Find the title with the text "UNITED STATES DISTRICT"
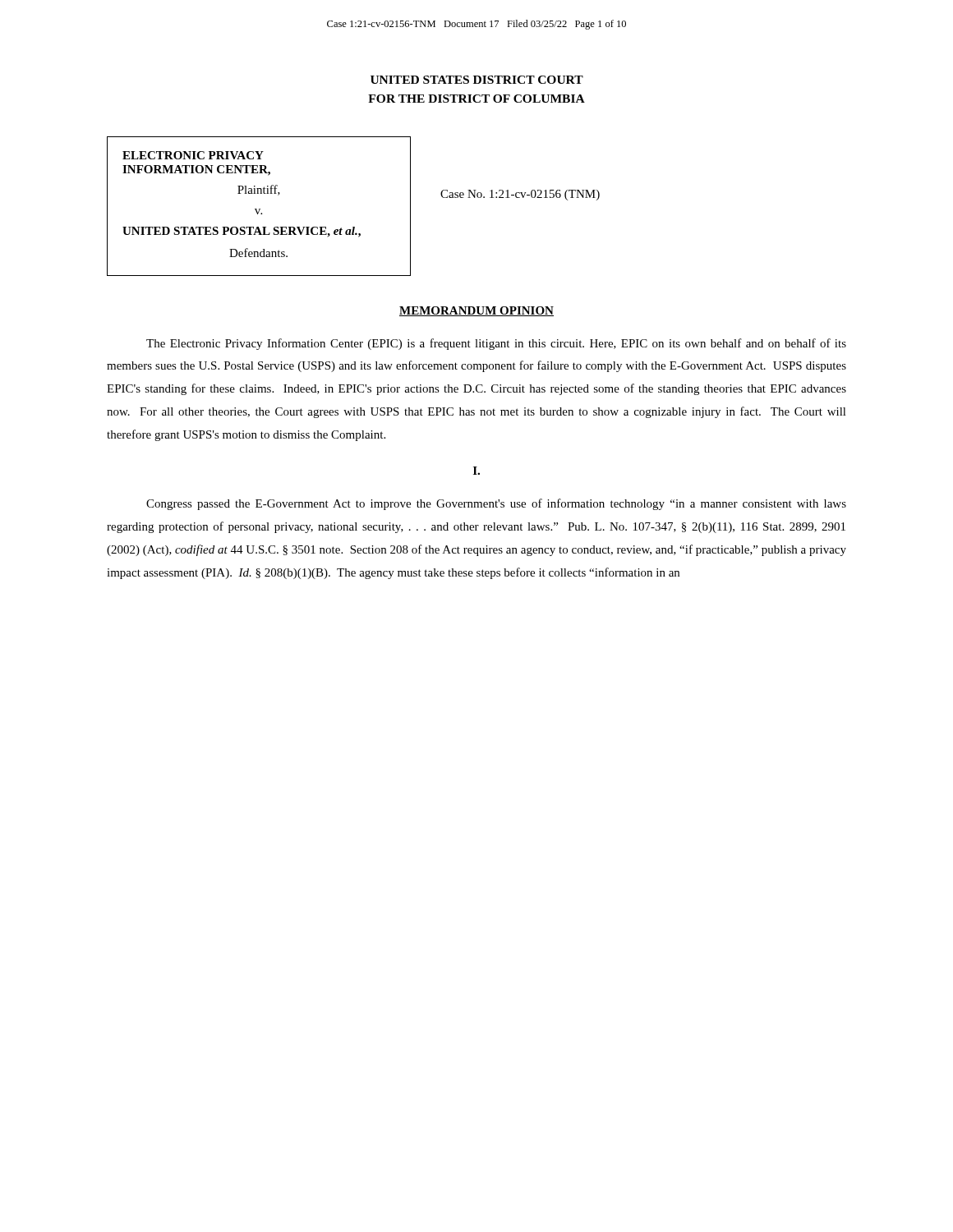 point(476,89)
